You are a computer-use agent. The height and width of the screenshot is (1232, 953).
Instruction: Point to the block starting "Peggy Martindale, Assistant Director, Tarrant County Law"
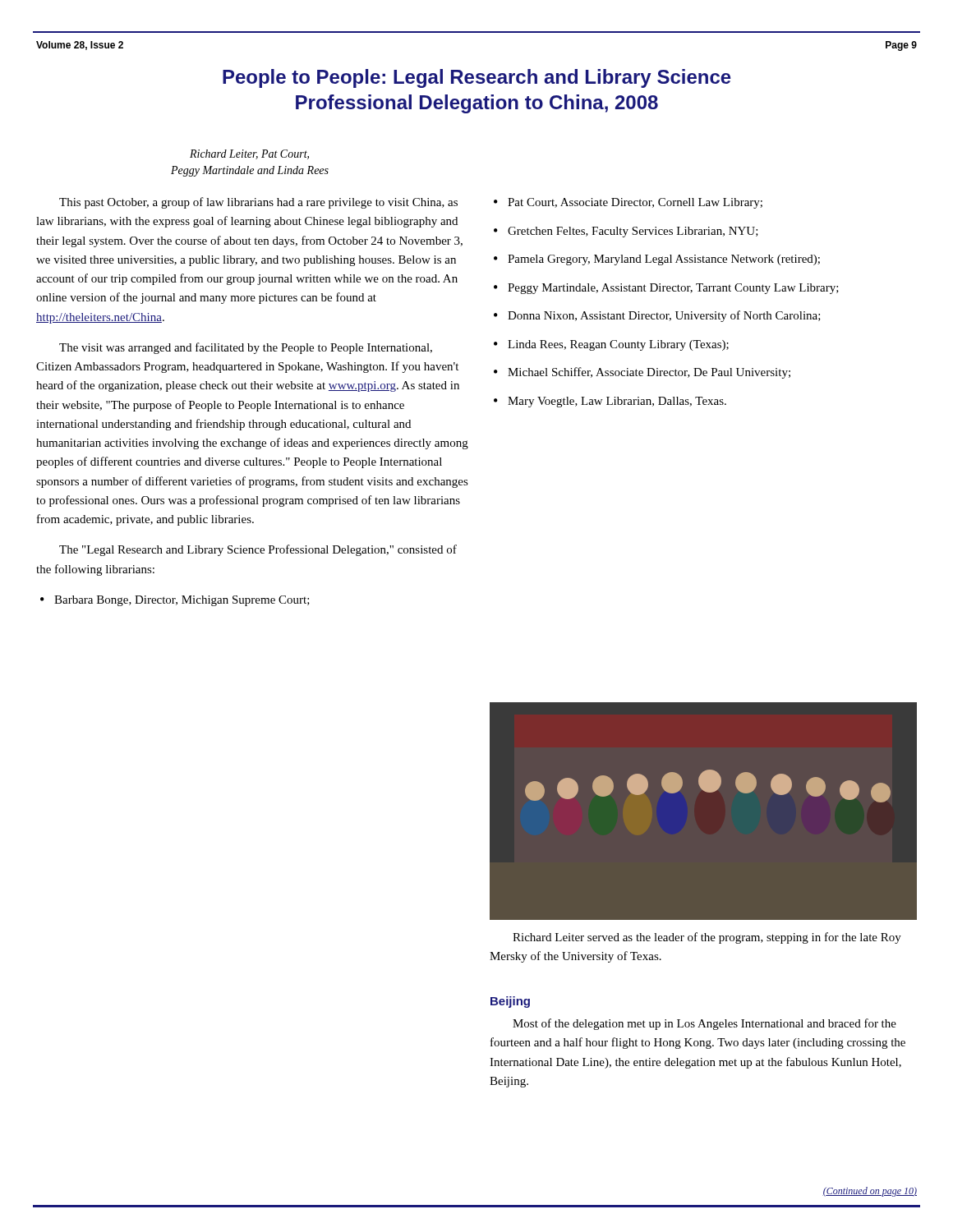(x=703, y=287)
